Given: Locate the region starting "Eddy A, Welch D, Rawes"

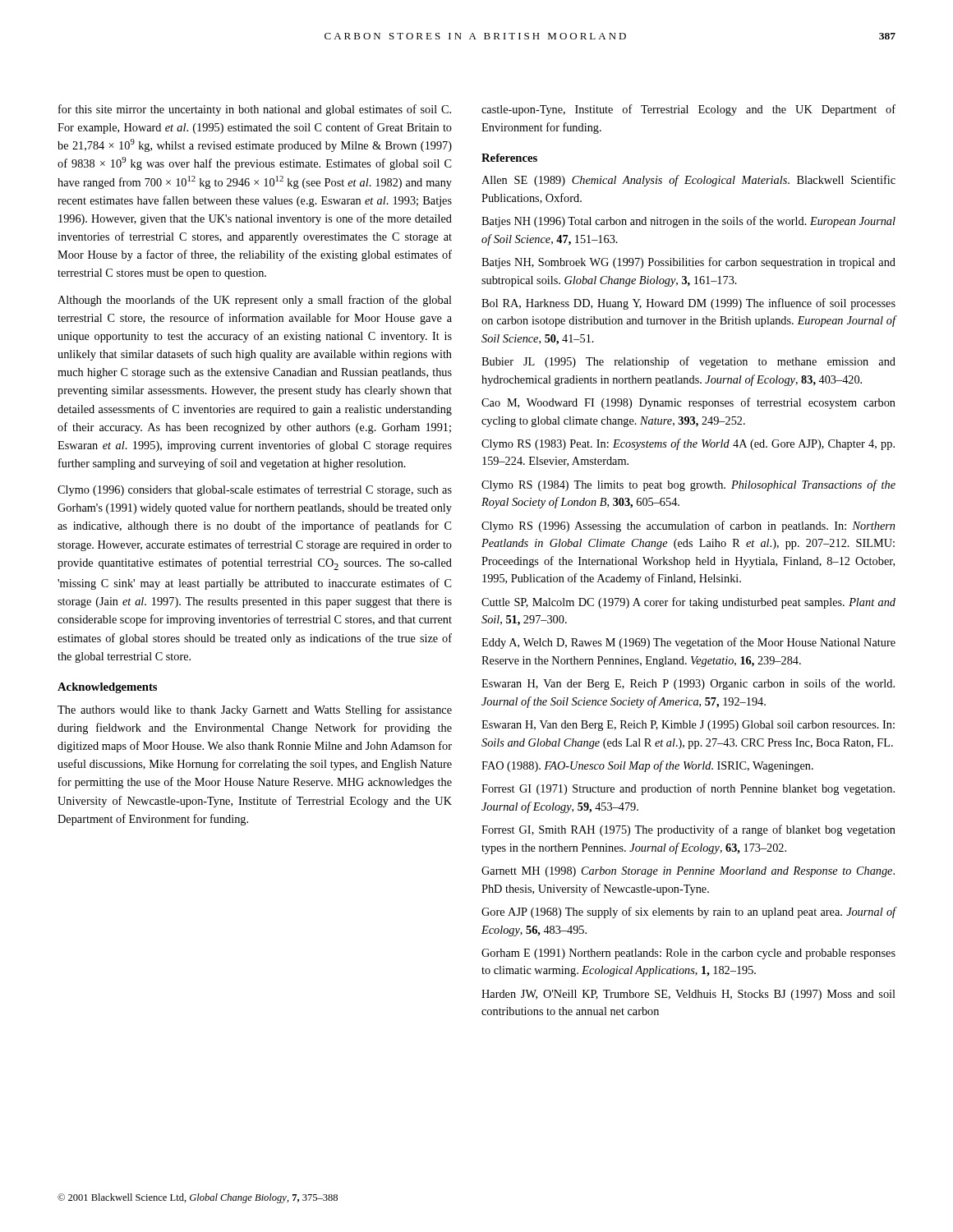Looking at the screenshot, I should [688, 651].
